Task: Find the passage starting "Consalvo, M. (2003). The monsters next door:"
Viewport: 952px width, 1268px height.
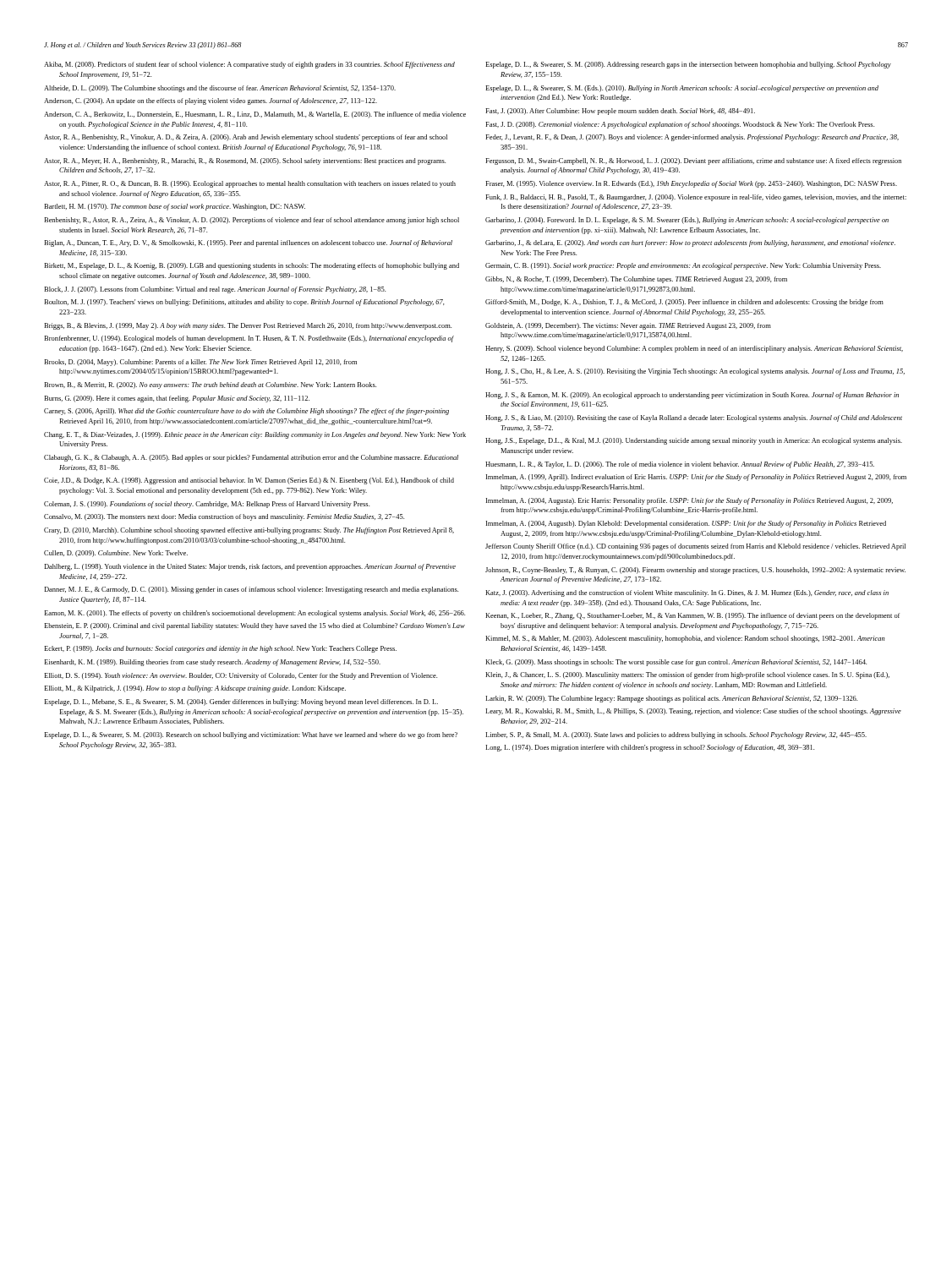Action: pos(224,517)
